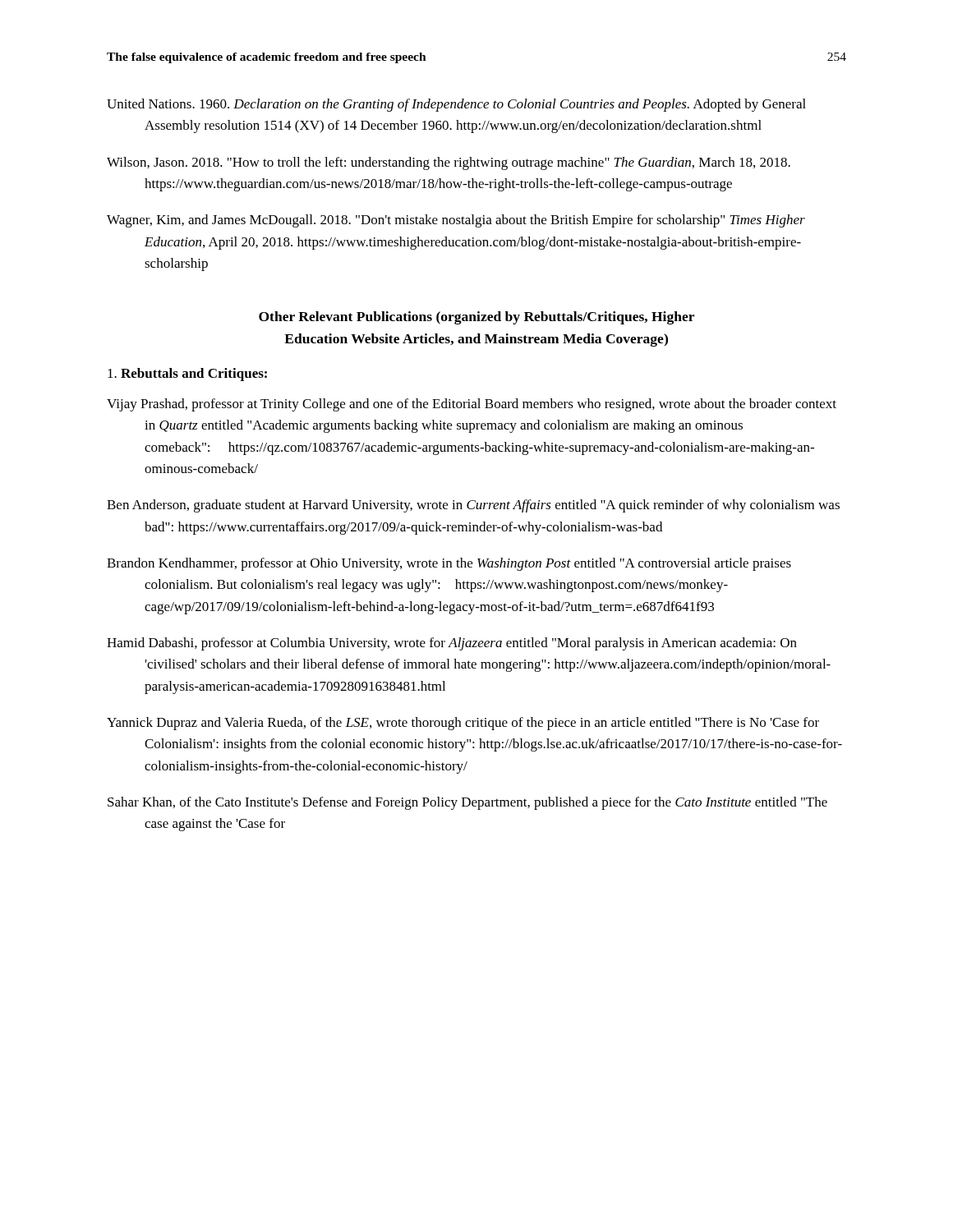Select the list item containing "Wagner, Kim, and James"
Screen dimensions: 1232x953
(x=476, y=242)
